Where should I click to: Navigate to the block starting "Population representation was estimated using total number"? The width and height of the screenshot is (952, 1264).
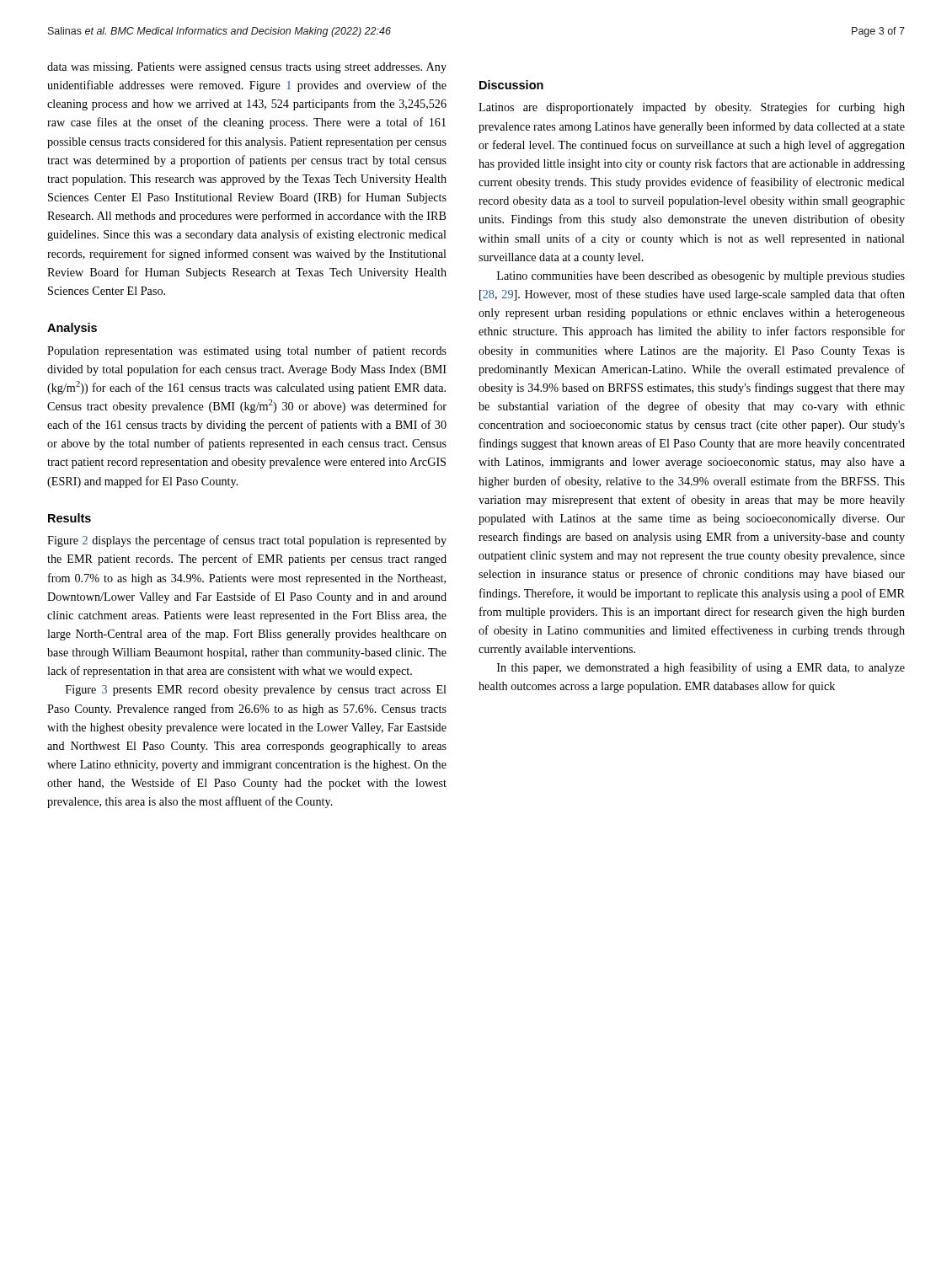coord(247,416)
